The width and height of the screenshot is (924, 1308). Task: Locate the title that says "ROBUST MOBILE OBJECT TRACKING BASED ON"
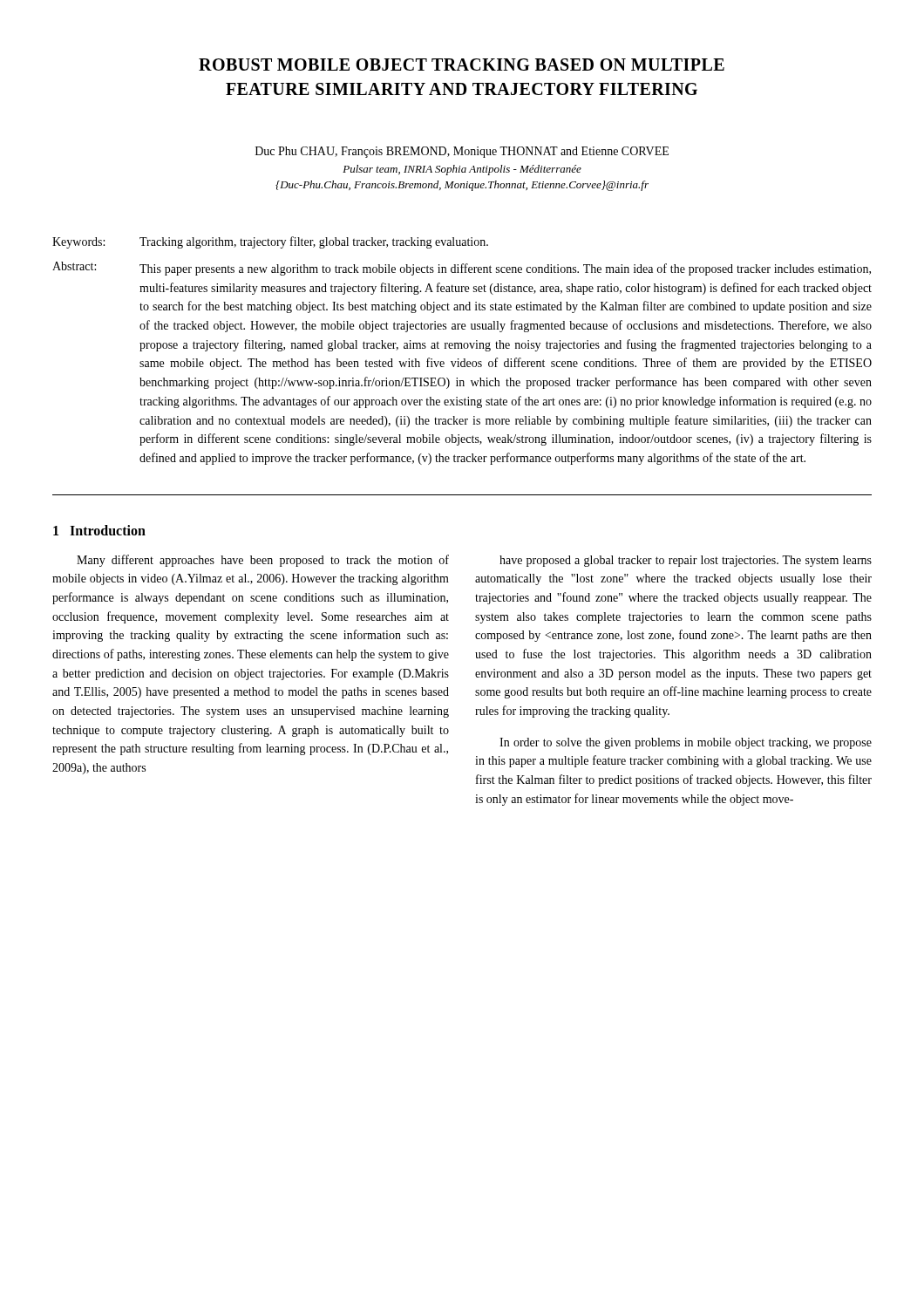(x=462, y=77)
